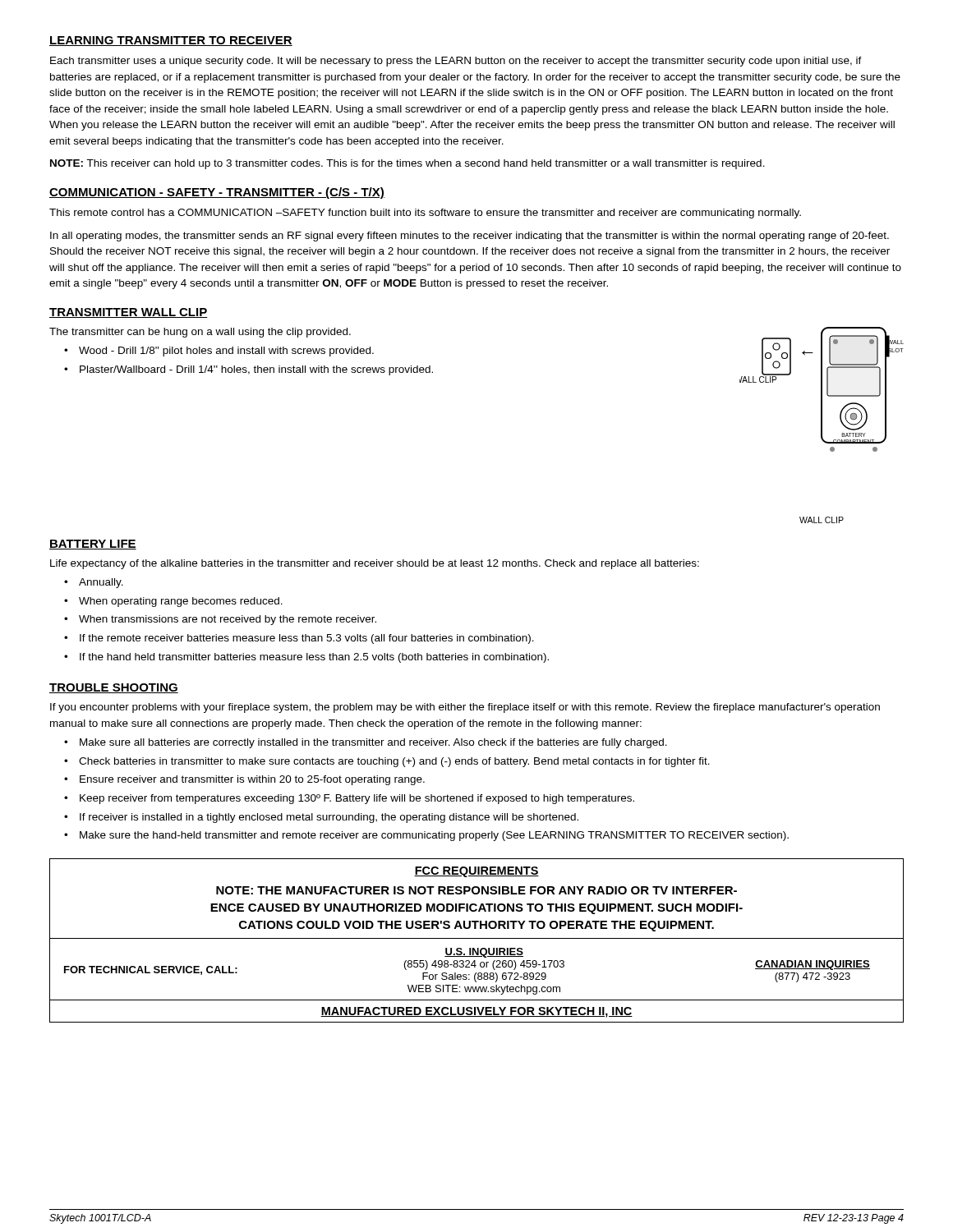Where does it say "CANADIAN INQUIRIES (877) 472 -3923"?
Screen dimensions: 1232x953
click(813, 970)
